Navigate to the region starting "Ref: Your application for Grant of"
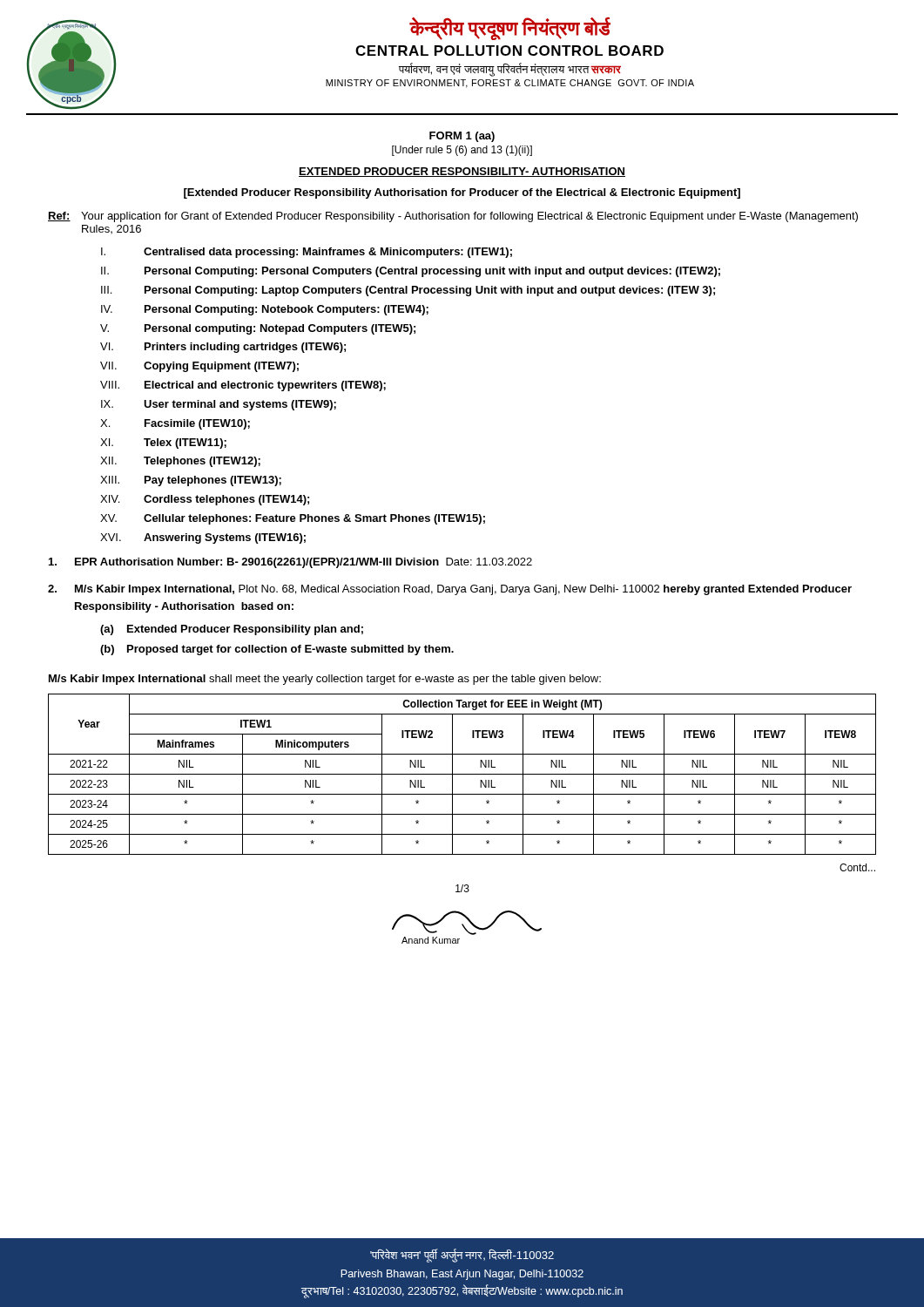The image size is (924, 1307). pyautogui.click(x=462, y=222)
